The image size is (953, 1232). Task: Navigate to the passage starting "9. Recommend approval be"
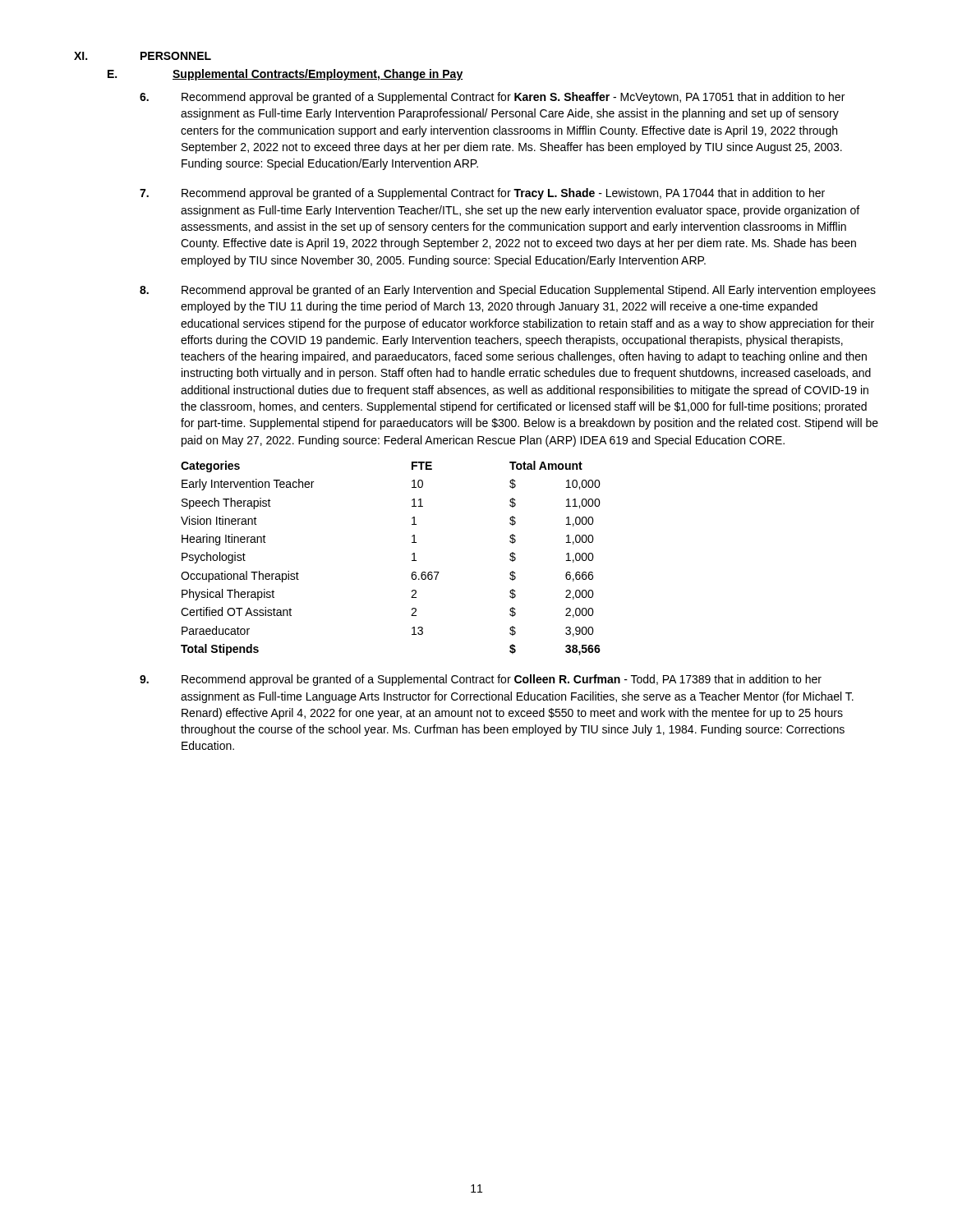(509, 713)
